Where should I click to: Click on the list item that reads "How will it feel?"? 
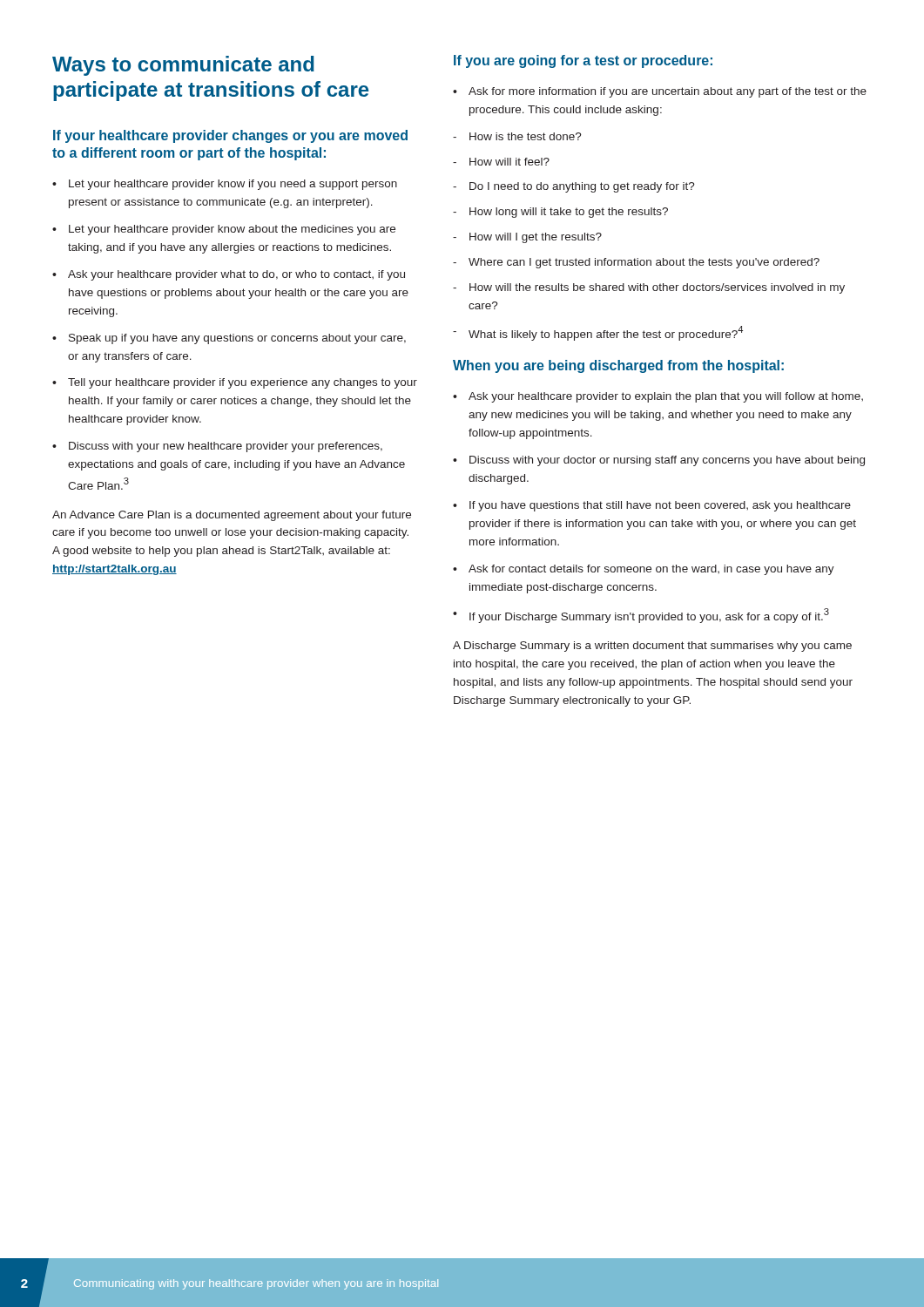pyautogui.click(x=509, y=161)
